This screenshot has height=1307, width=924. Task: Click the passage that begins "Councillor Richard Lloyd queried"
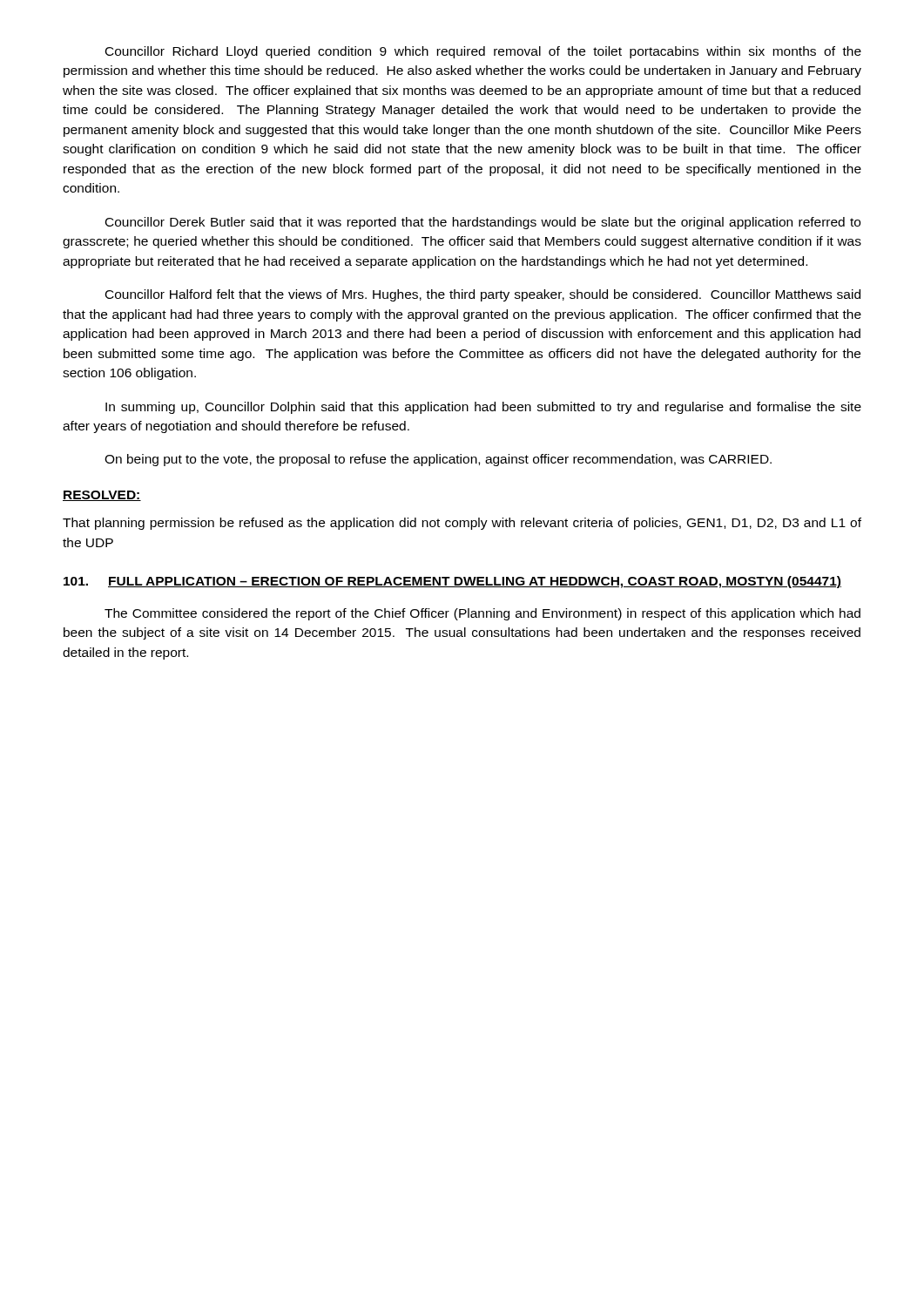pyautogui.click(x=462, y=120)
